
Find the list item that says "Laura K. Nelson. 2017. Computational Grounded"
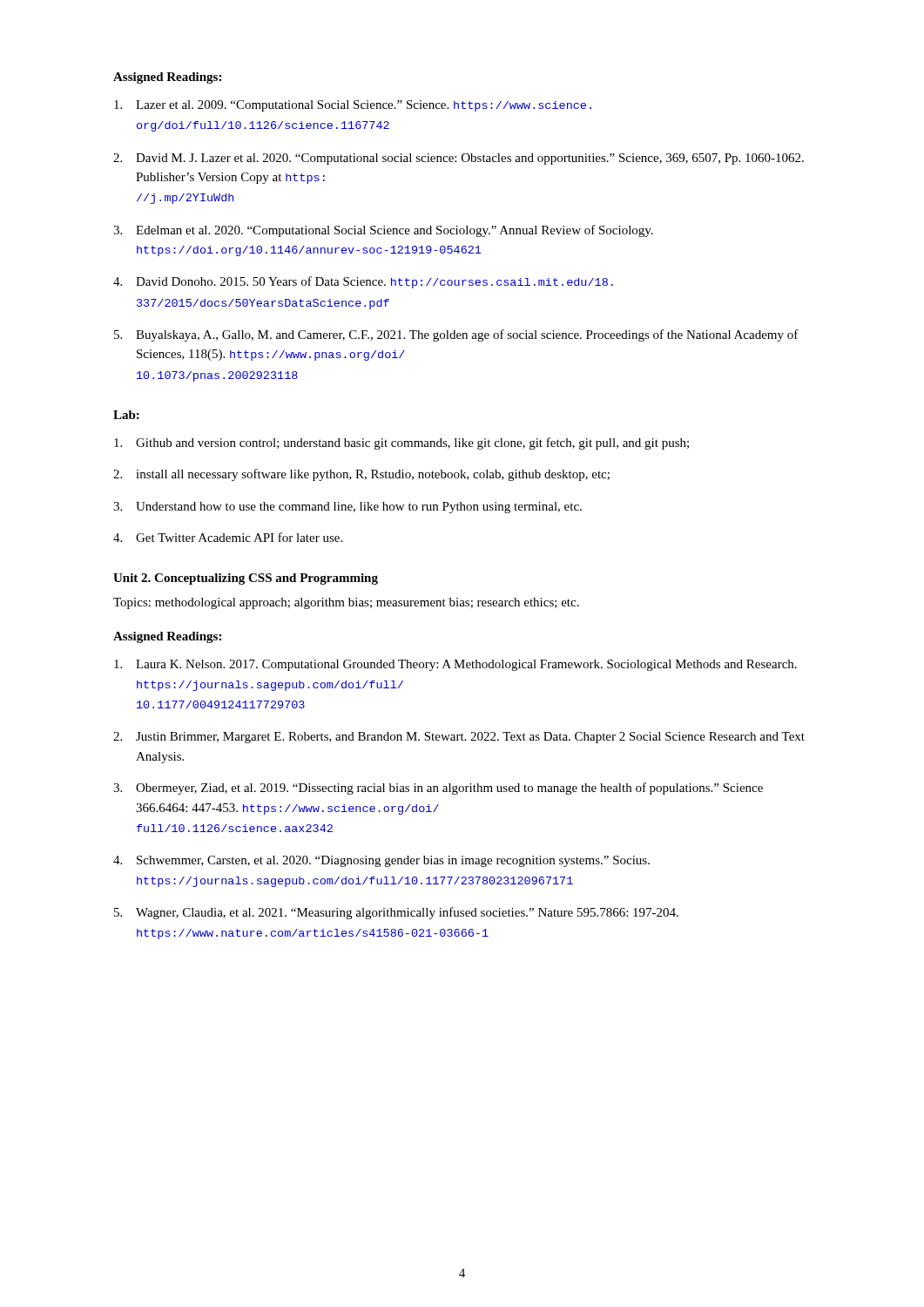tap(455, 665)
